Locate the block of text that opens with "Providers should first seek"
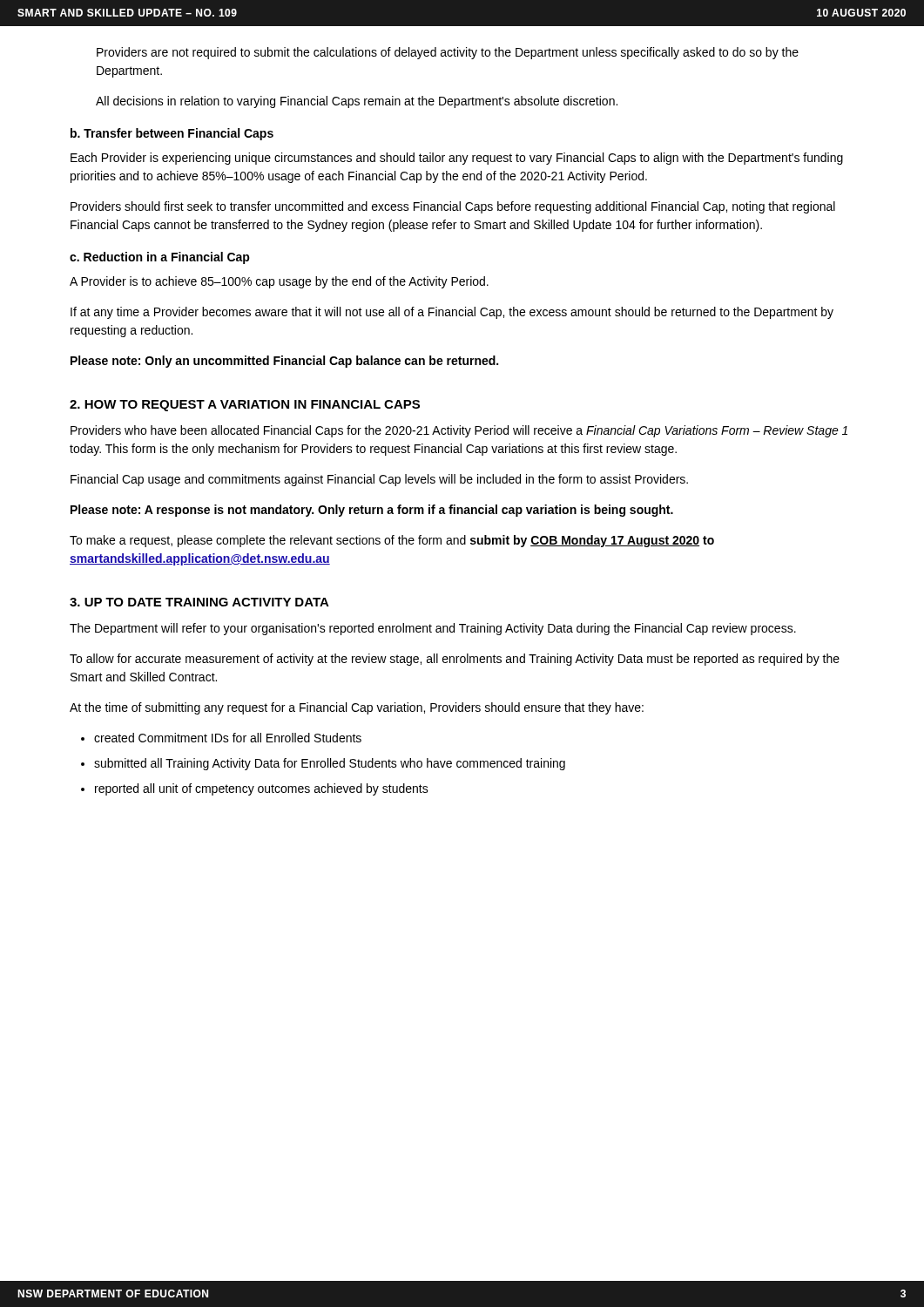 pos(453,216)
